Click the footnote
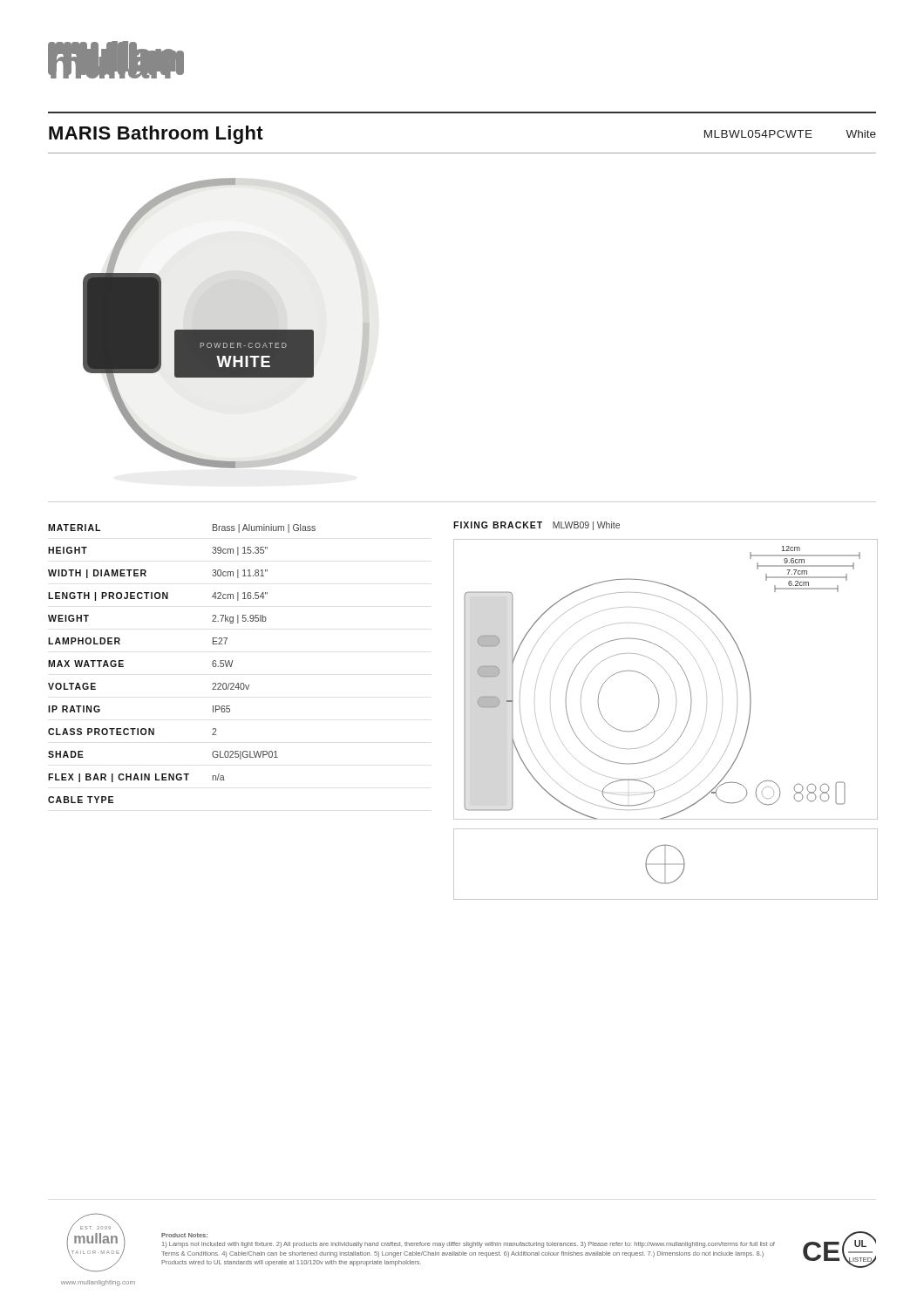This screenshot has width=924, height=1308. tap(468, 1248)
